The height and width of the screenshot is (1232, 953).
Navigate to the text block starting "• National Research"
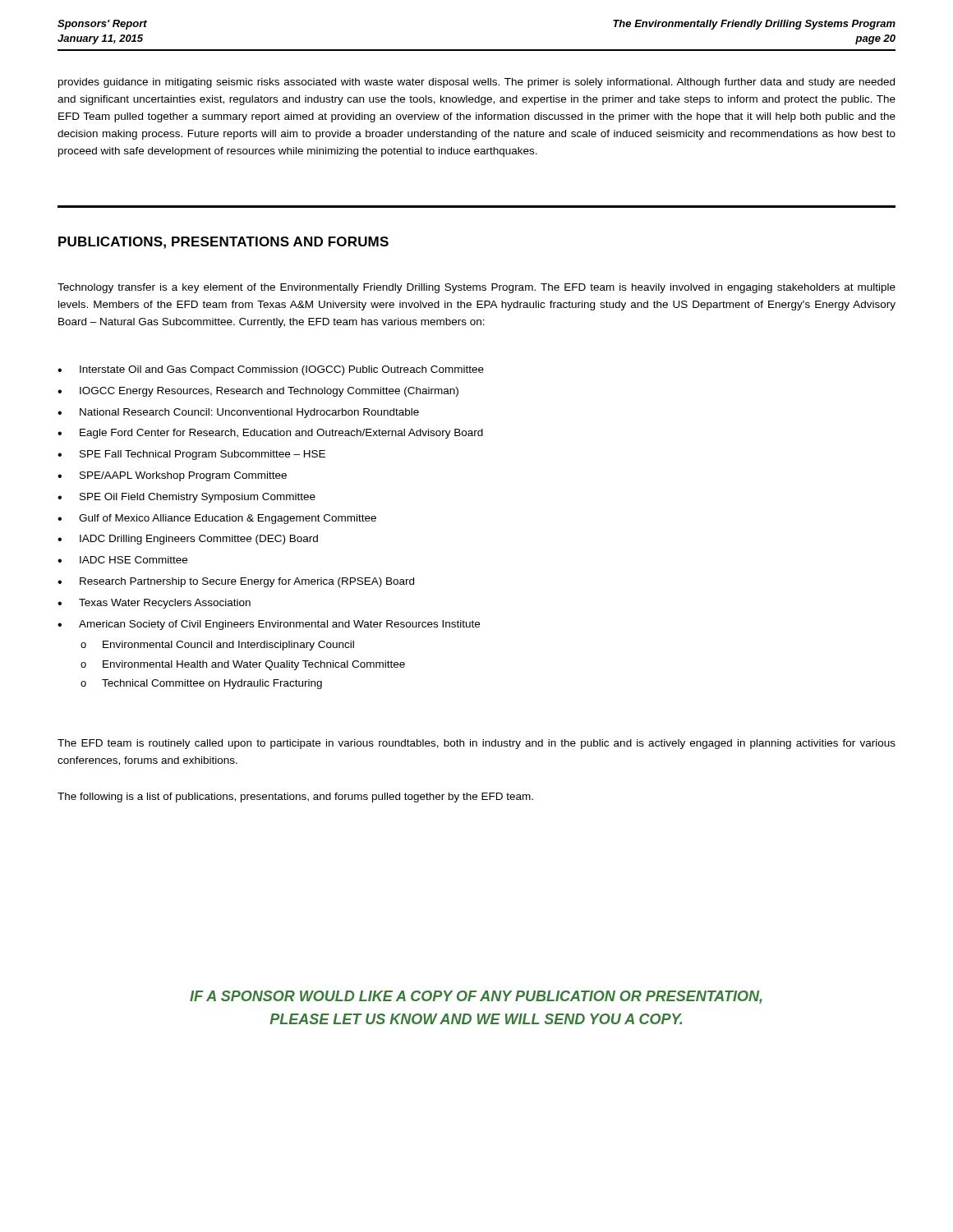pos(238,413)
